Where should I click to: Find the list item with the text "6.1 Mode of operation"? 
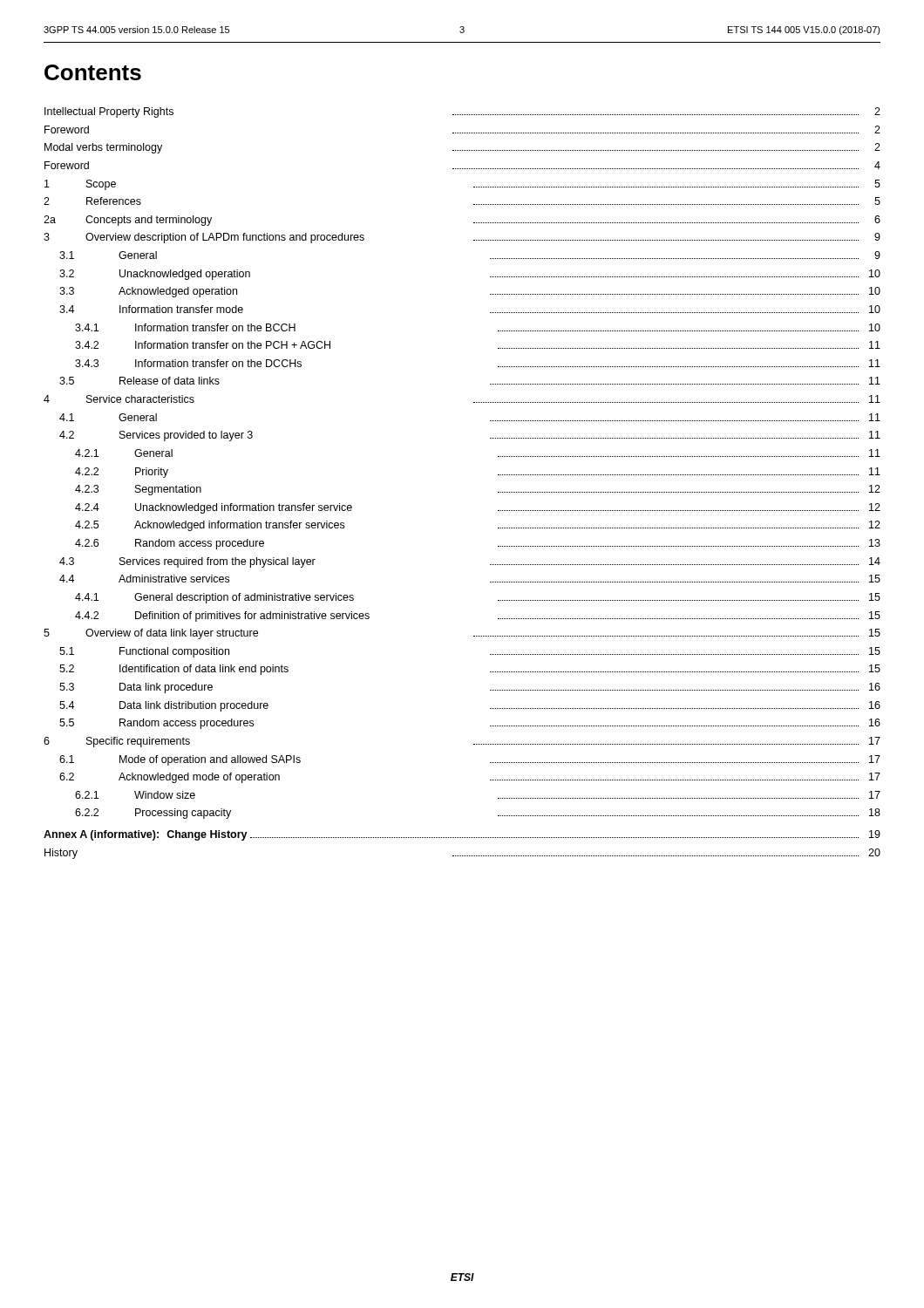coord(61,759)
